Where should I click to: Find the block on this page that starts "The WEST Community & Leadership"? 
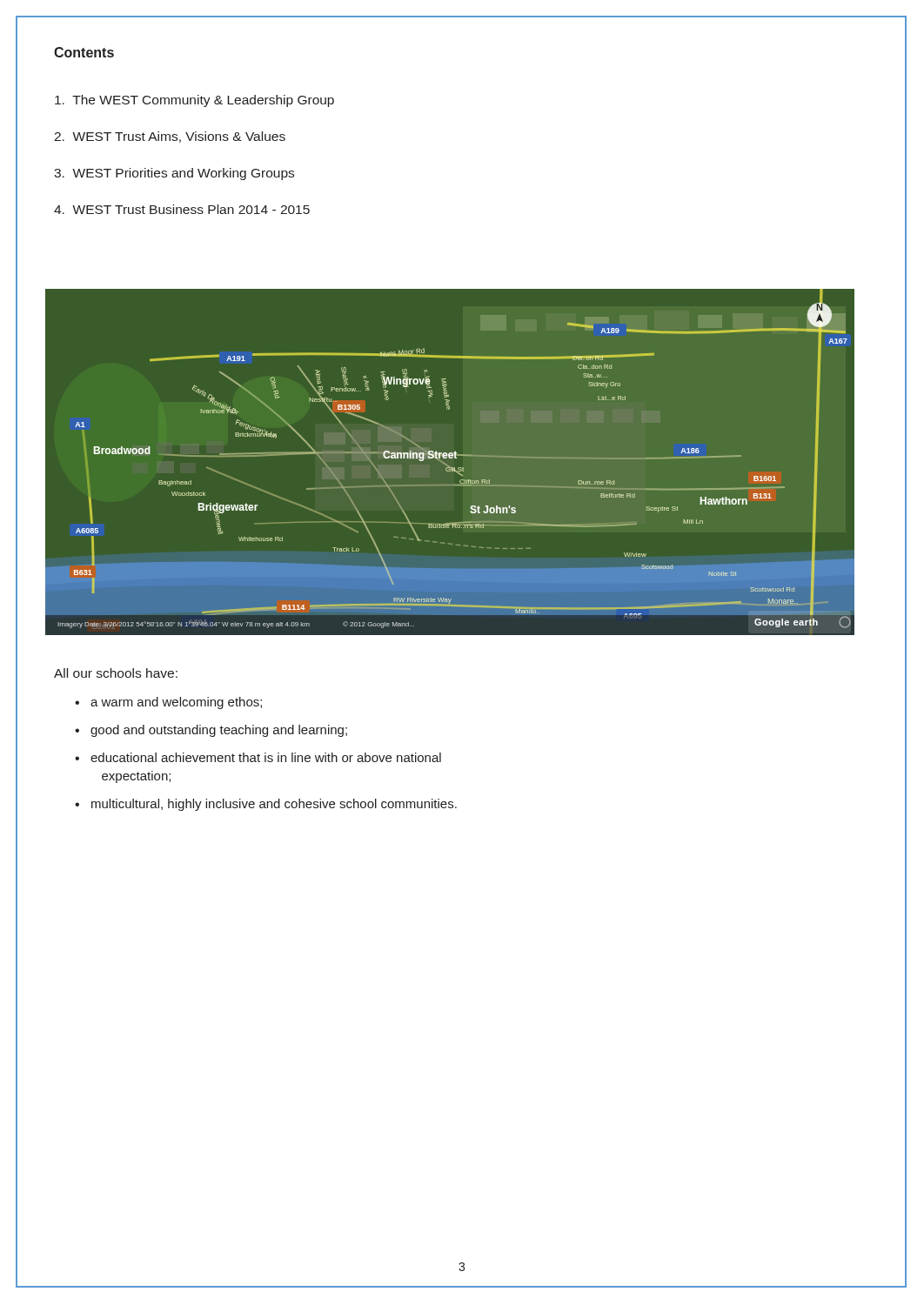click(x=194, y=100)
